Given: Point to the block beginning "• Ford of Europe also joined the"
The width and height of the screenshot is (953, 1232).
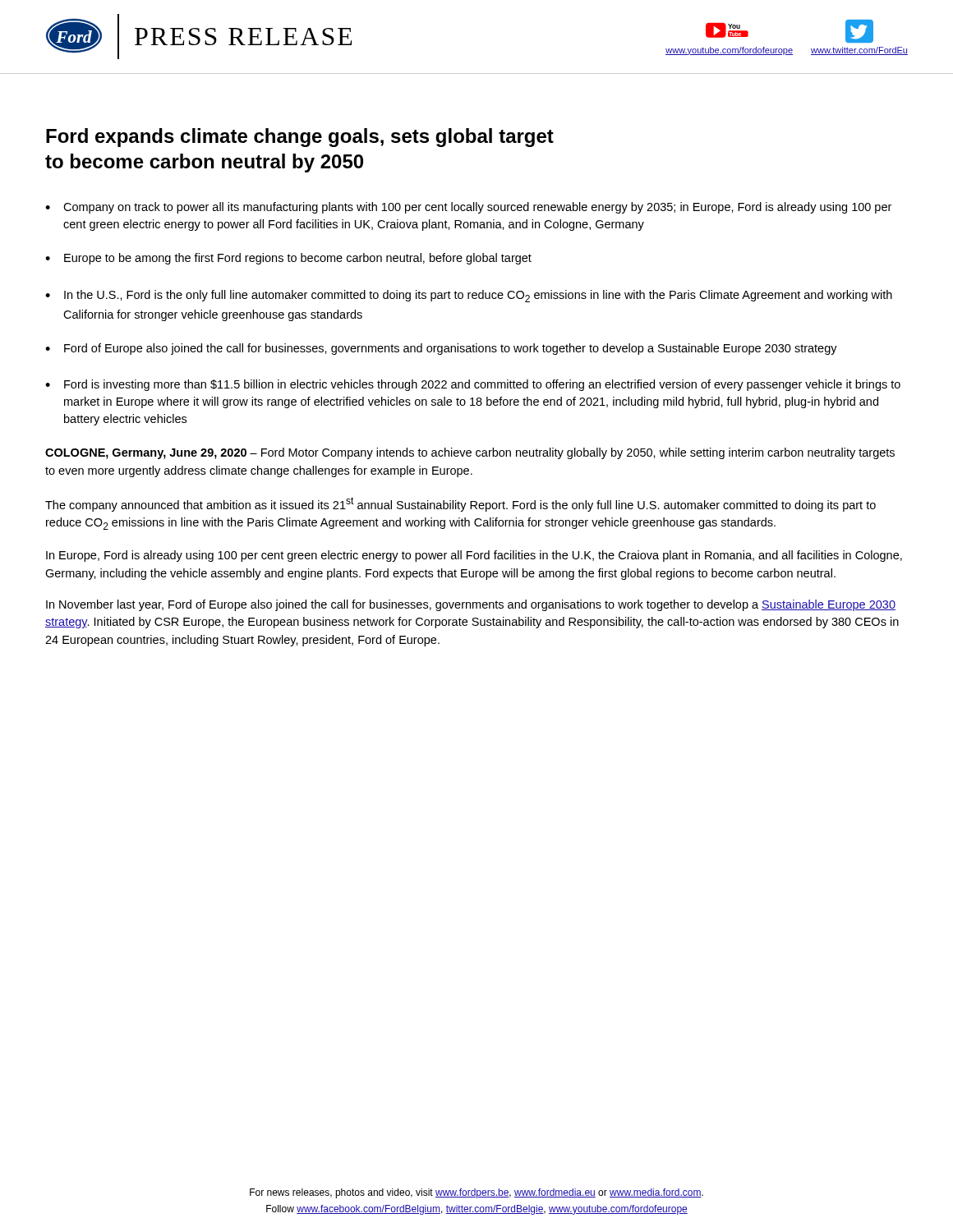Looking at the screenshot, I should tap(476, 350).
